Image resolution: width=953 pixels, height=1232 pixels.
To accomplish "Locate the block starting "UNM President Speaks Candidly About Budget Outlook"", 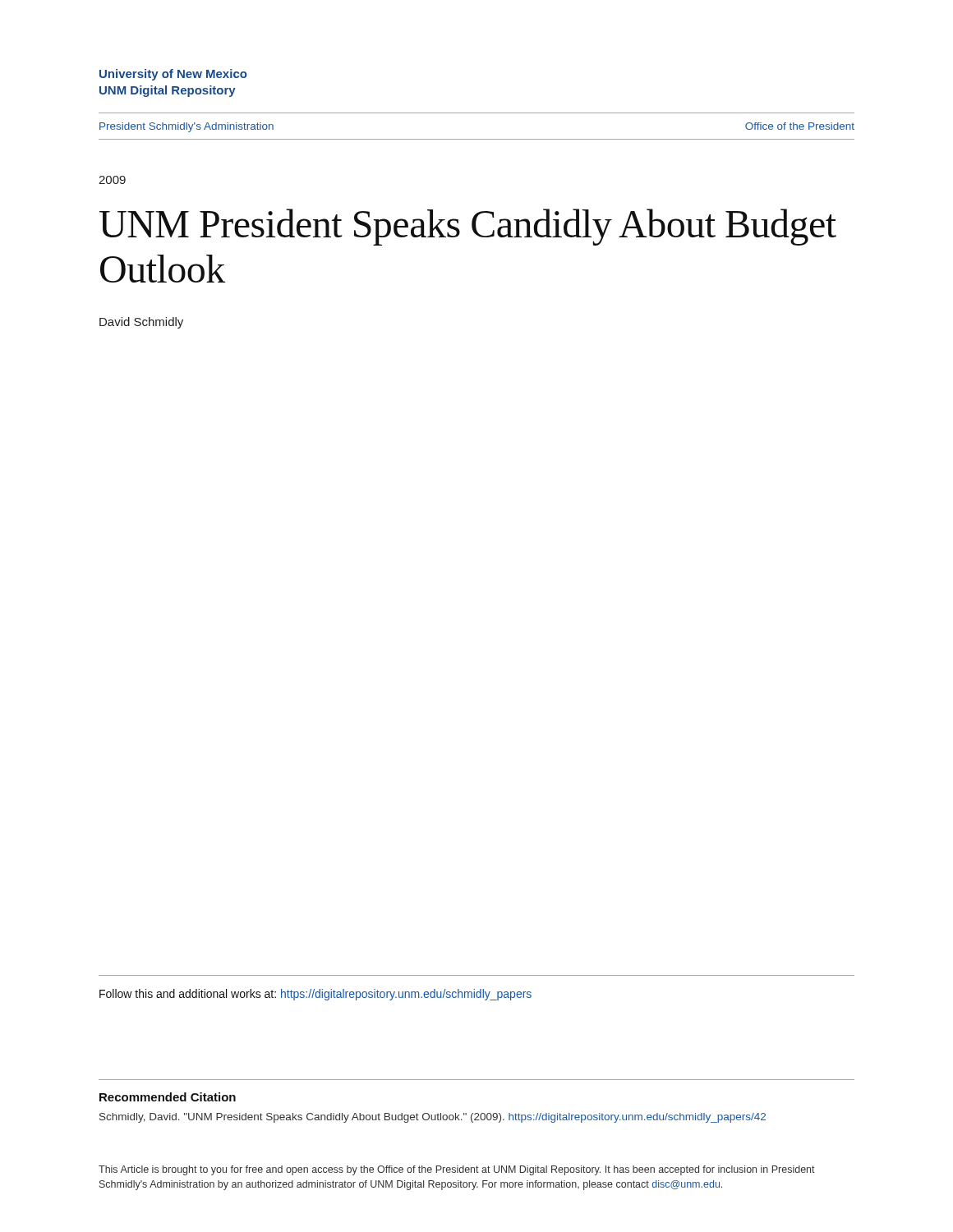I will tap(467, 246).
